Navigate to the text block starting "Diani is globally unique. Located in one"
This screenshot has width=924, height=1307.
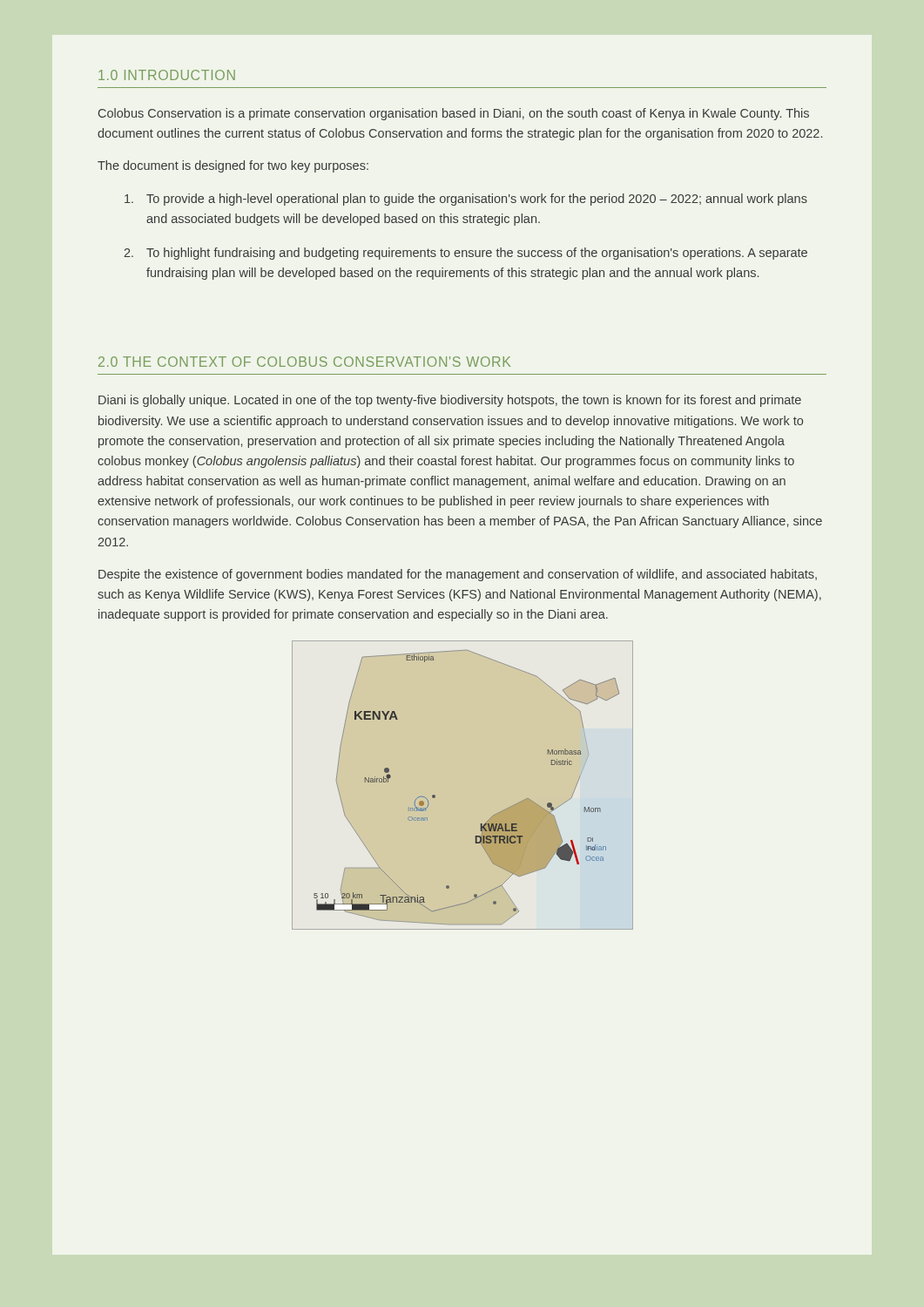tap(460, 471)
